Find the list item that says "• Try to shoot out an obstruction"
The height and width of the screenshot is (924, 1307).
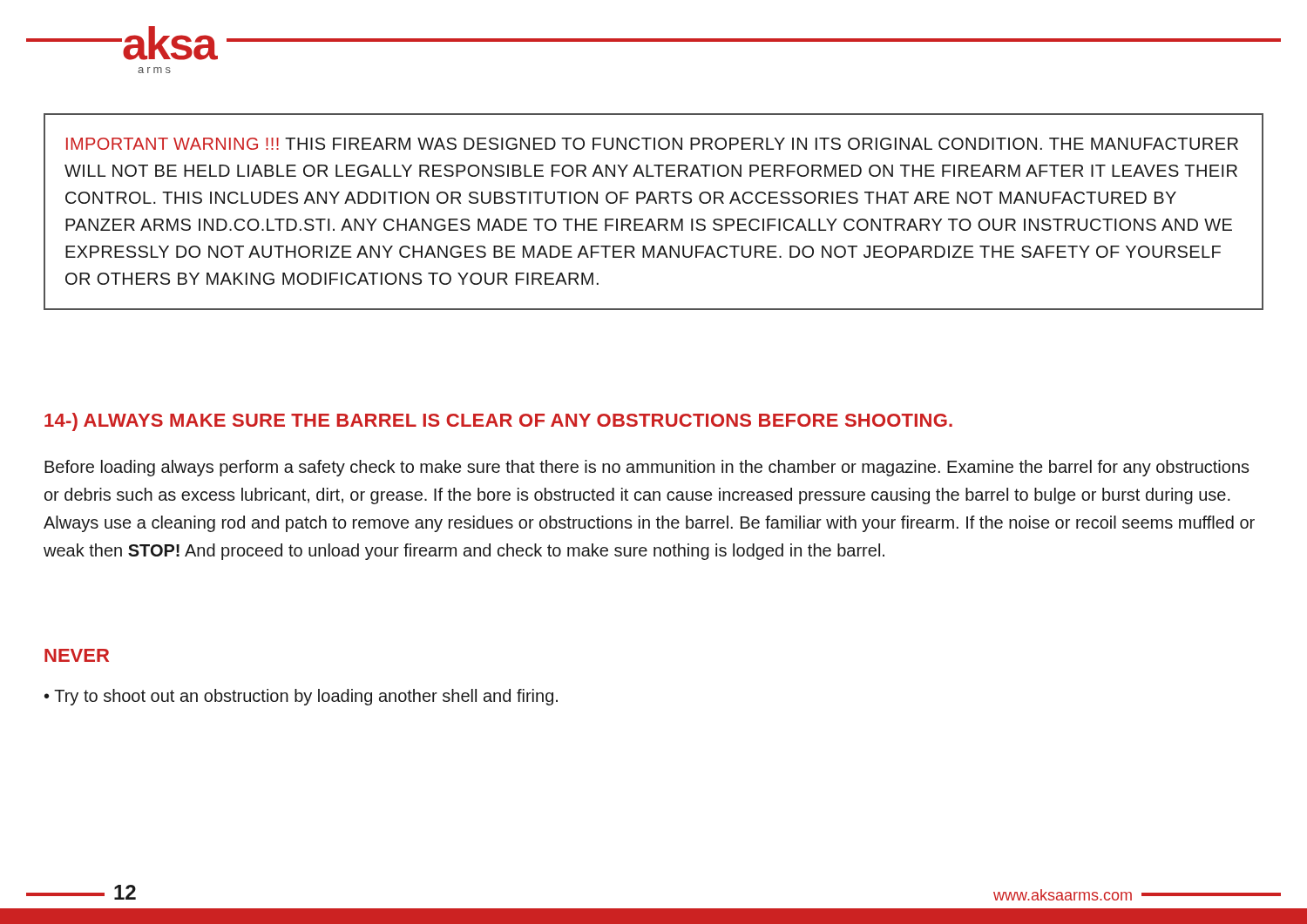click(x=301, y=696)
